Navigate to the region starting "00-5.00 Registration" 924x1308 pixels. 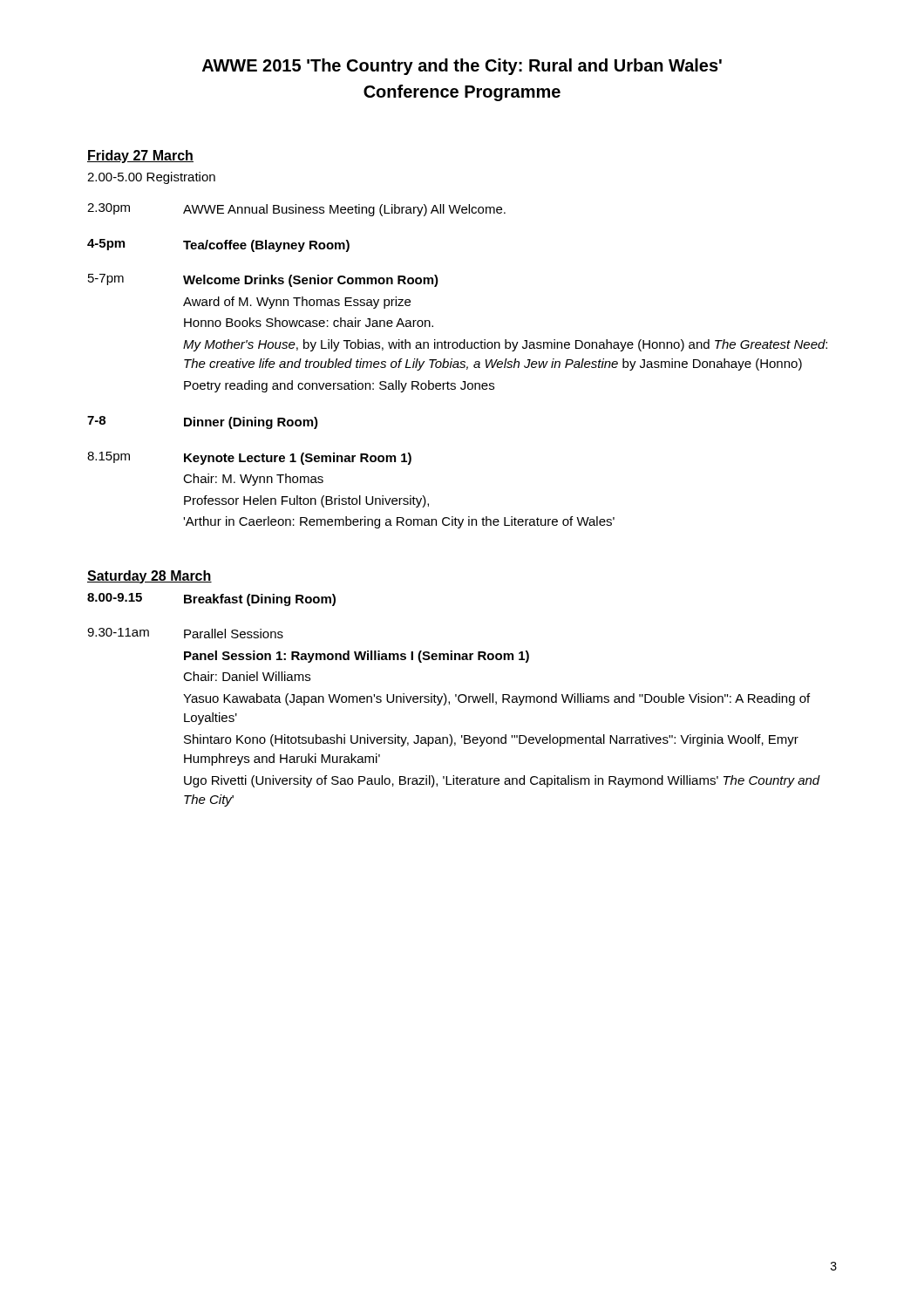151,177
